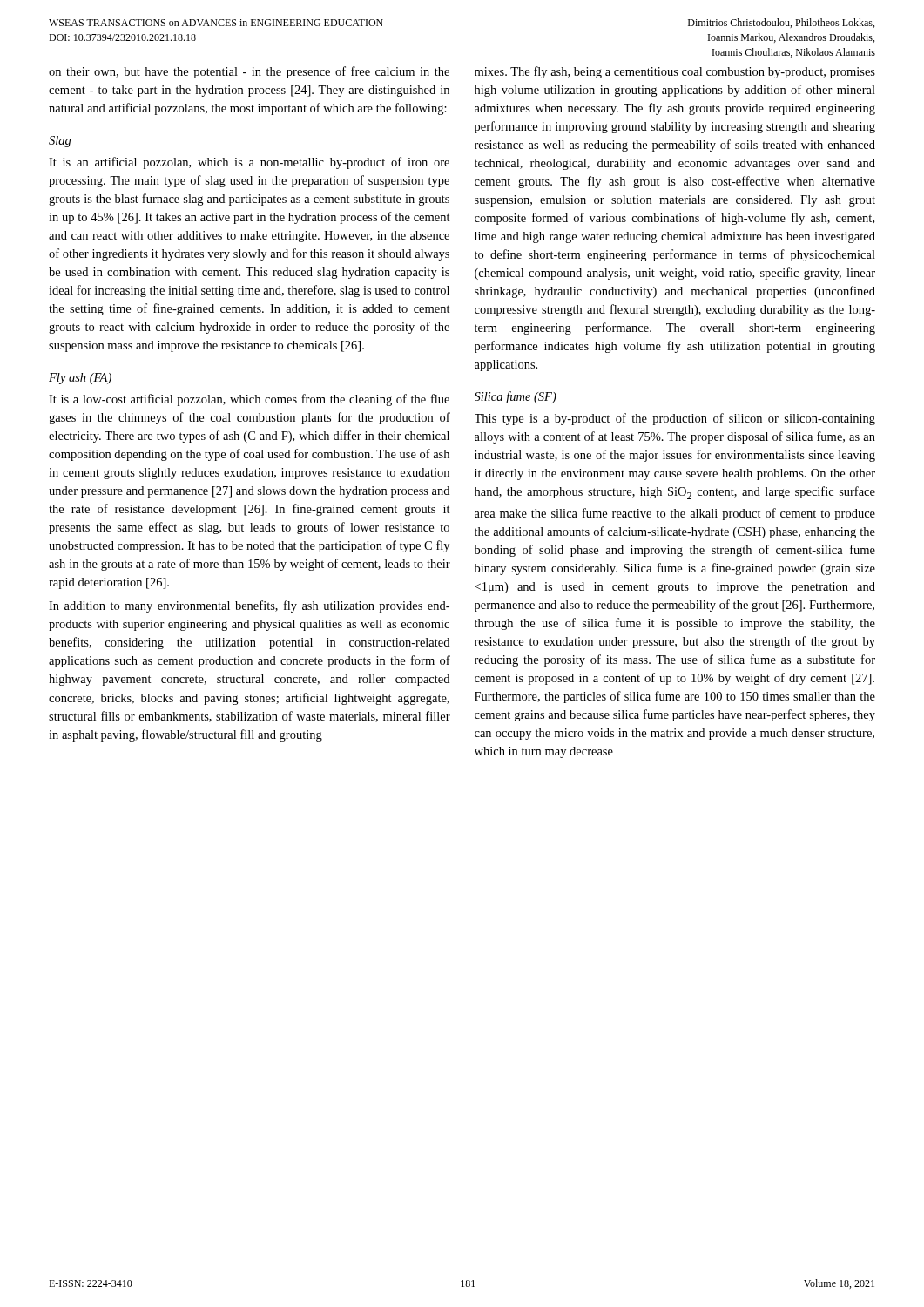Find the block on this page that starts "This type is a by-product of"
This screenshot has width=924, height=1307.
pyautogui.click(x=675, y=585)
